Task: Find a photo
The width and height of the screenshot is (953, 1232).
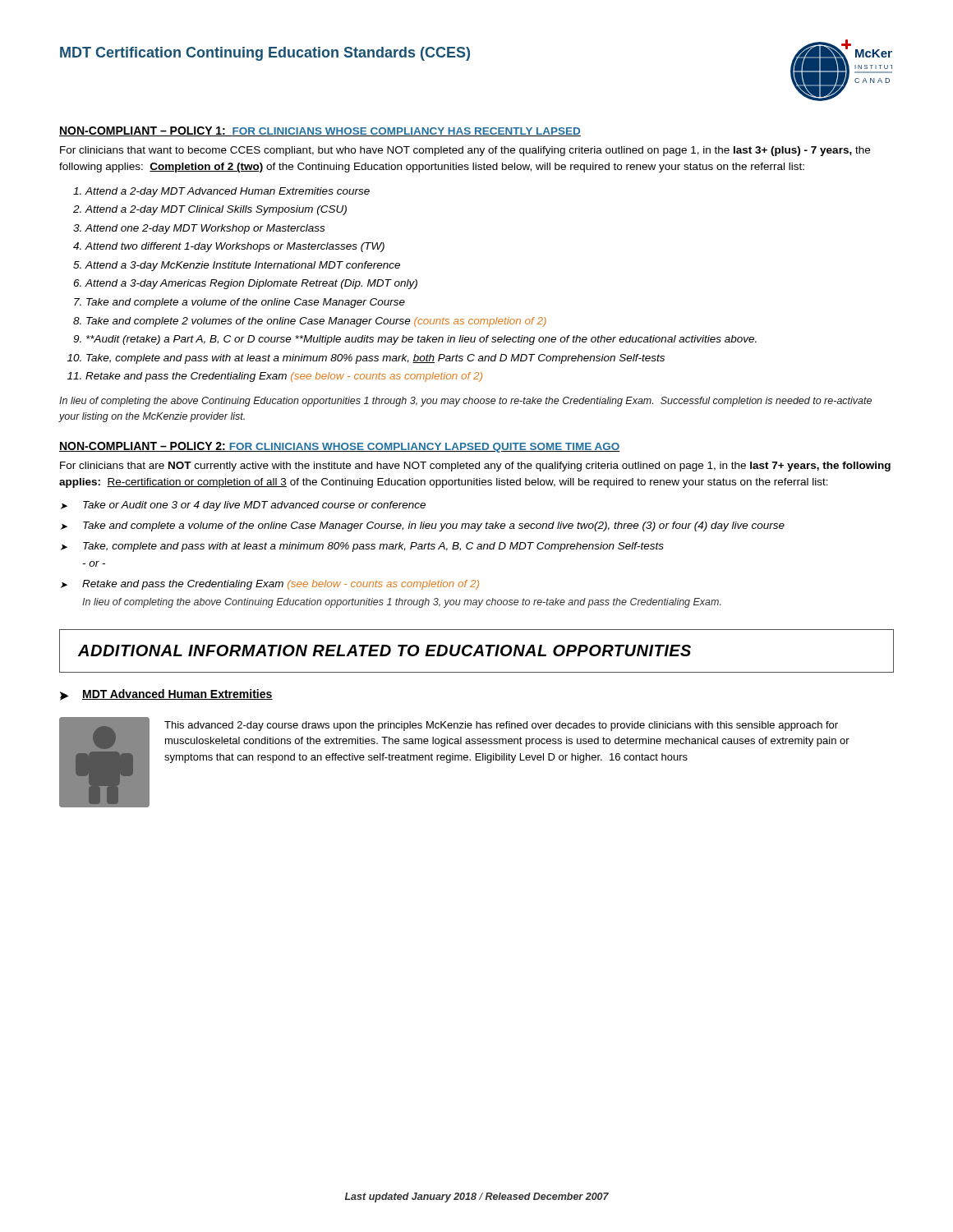Action: click(104, 762)
